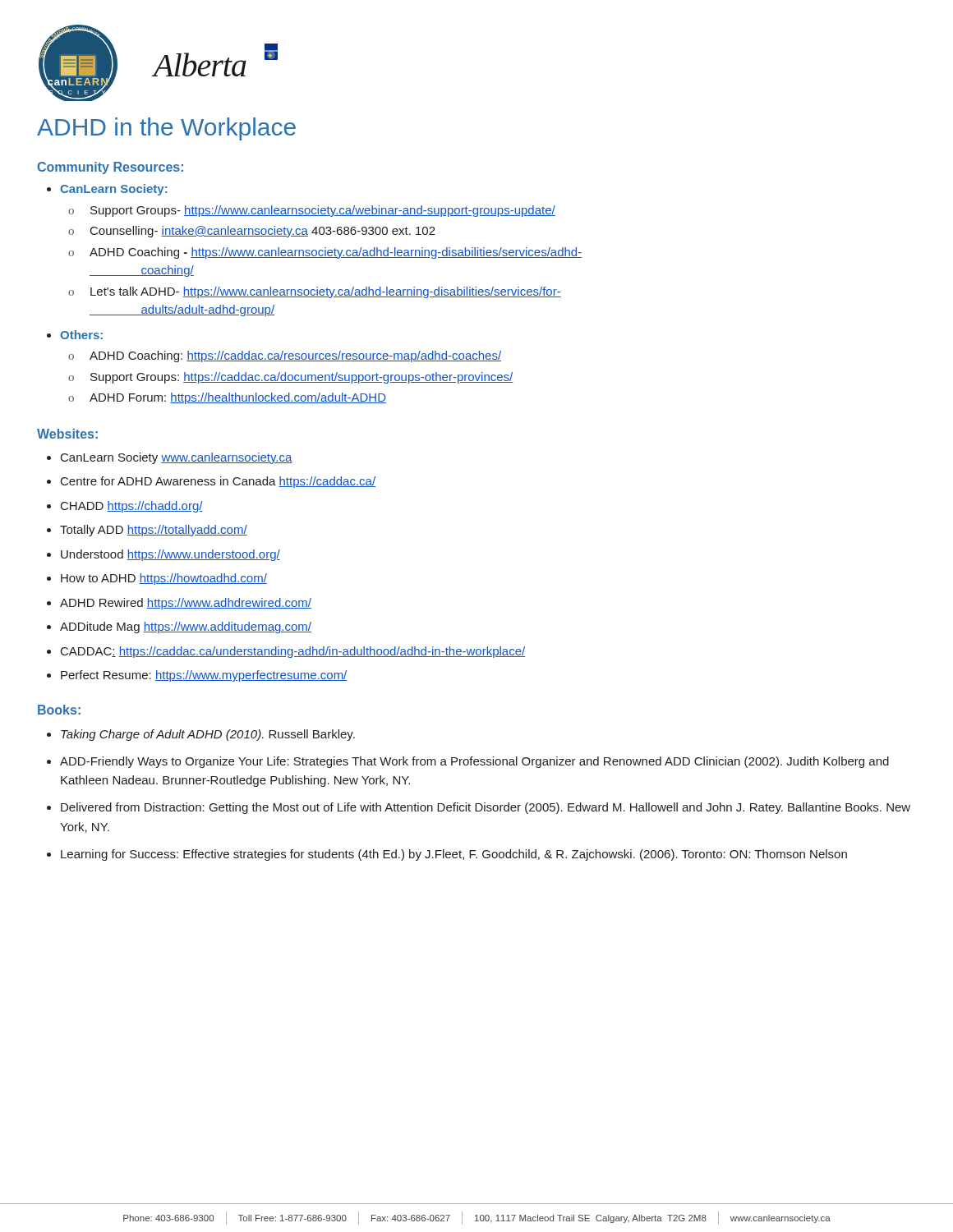Navigate to the element starting "Taking Charge of Adult ADHD (2010). Russell Barkley."
This screenshot has height=1232, width=953.
(x=208, y=733)
